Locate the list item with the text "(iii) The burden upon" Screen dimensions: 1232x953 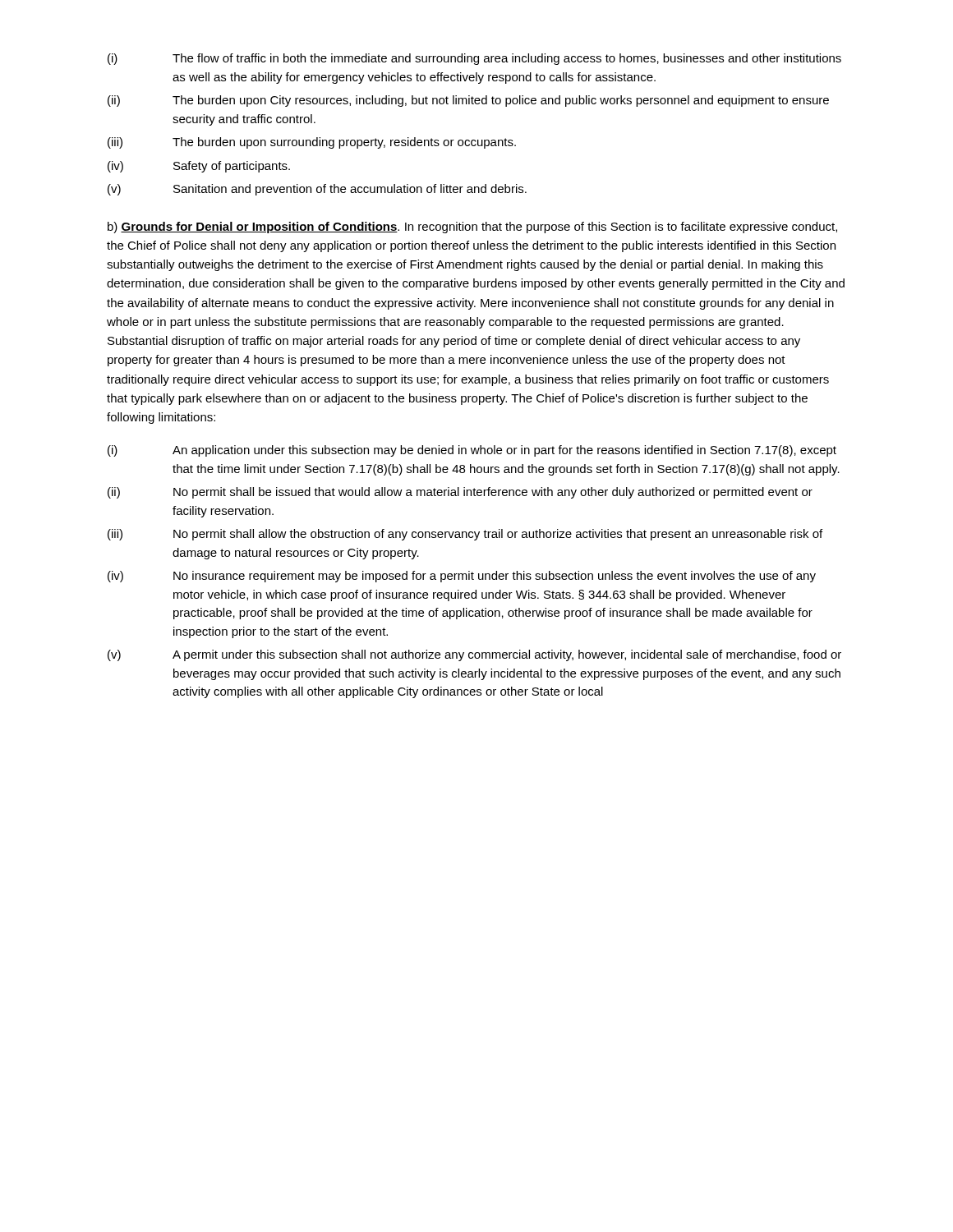pos(476,142)
